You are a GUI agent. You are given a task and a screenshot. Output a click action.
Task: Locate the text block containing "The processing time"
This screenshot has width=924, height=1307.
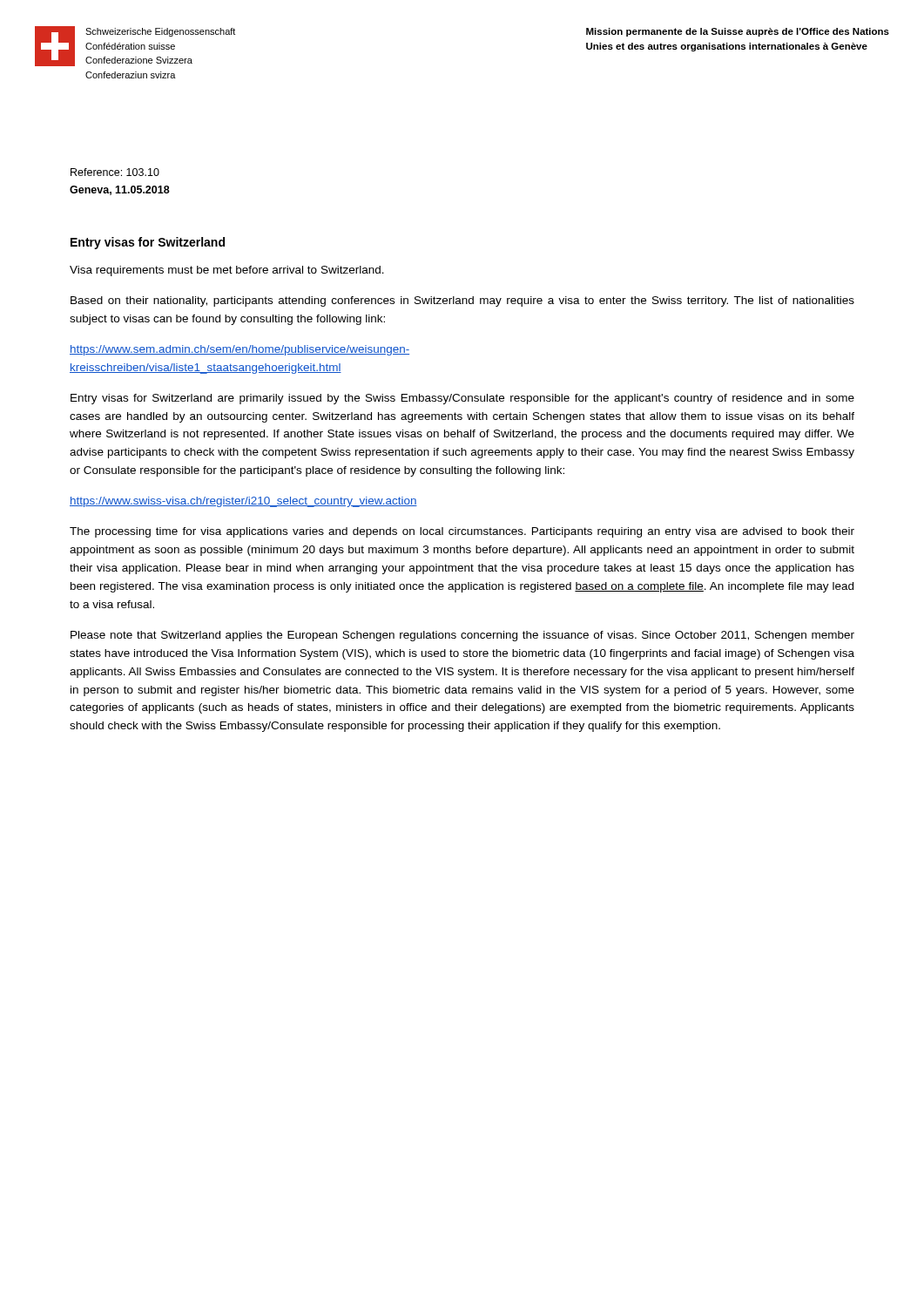[x=462, y=568]
